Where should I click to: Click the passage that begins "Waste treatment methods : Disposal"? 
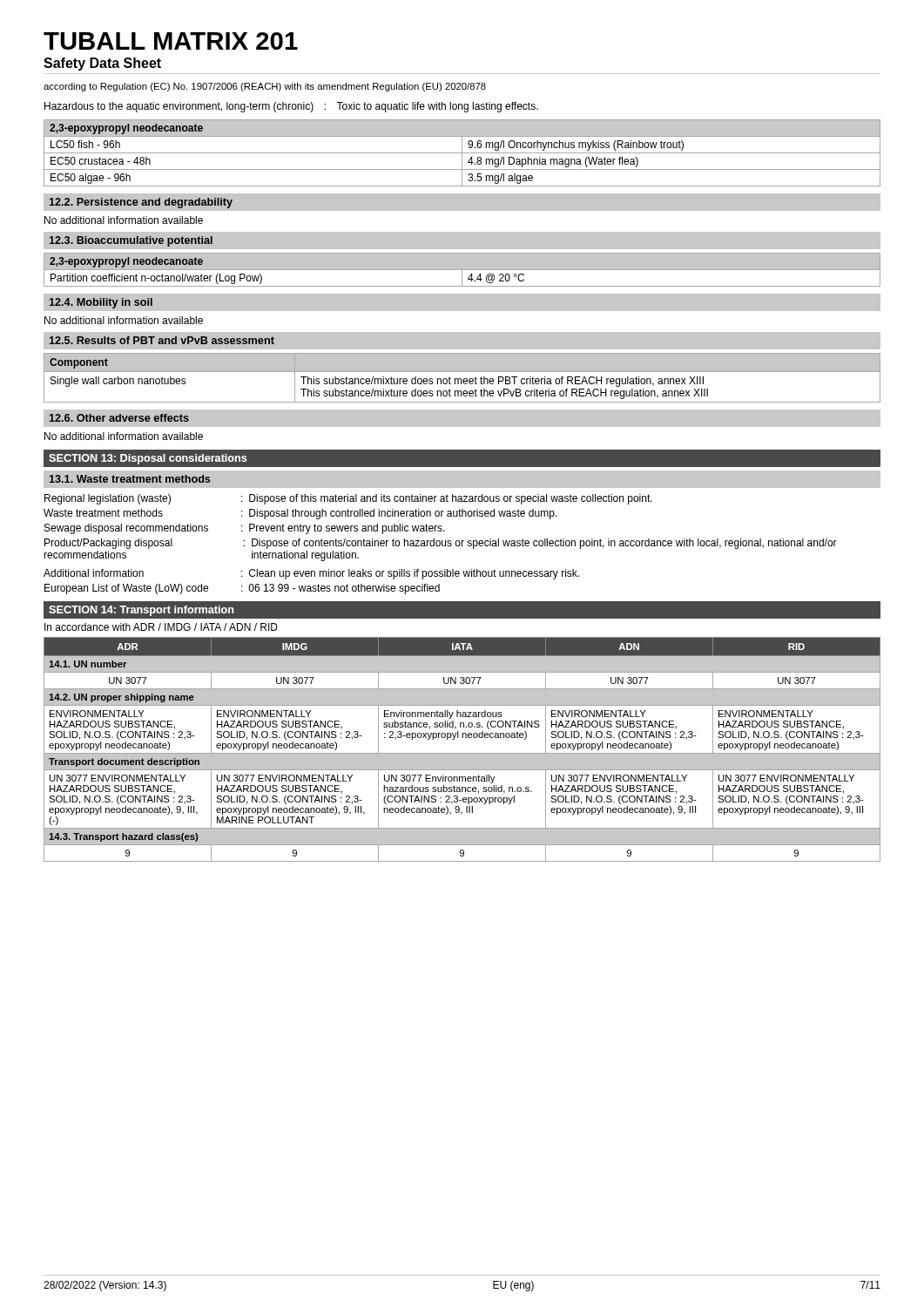coord(301,513)
